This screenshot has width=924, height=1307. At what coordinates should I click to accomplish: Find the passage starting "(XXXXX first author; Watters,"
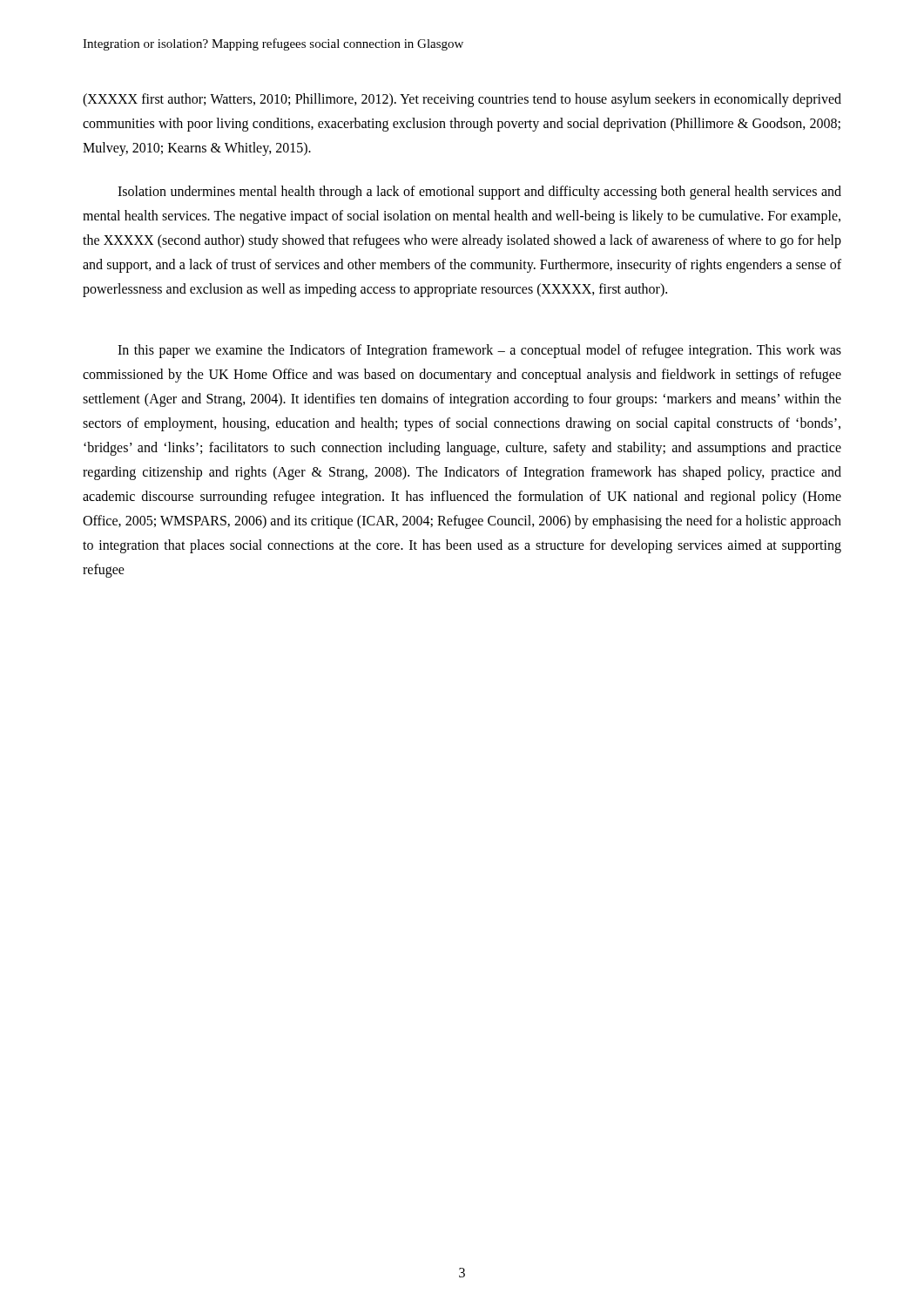[462, 124]
